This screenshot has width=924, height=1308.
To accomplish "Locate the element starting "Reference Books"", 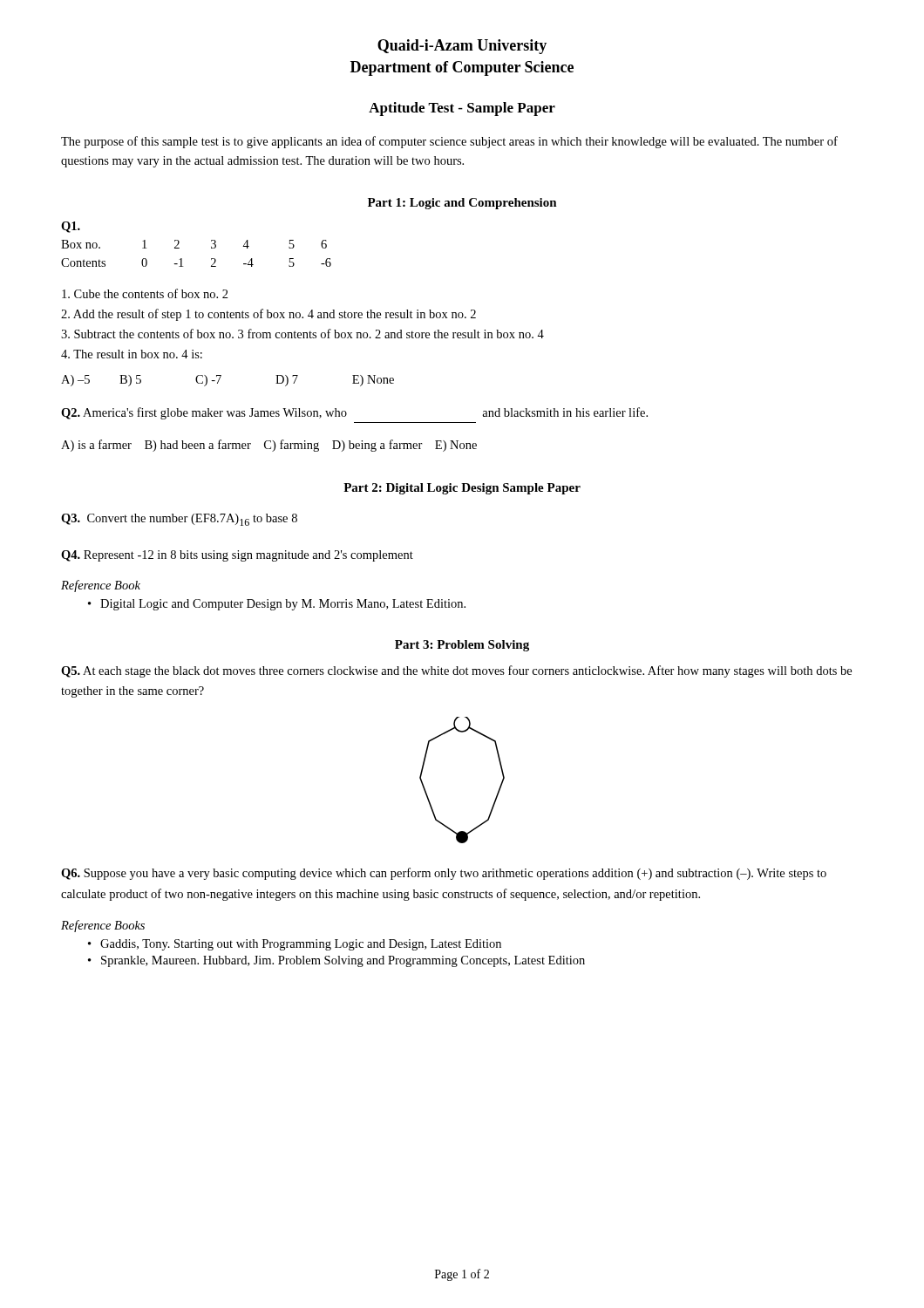I will coord(103,925).
